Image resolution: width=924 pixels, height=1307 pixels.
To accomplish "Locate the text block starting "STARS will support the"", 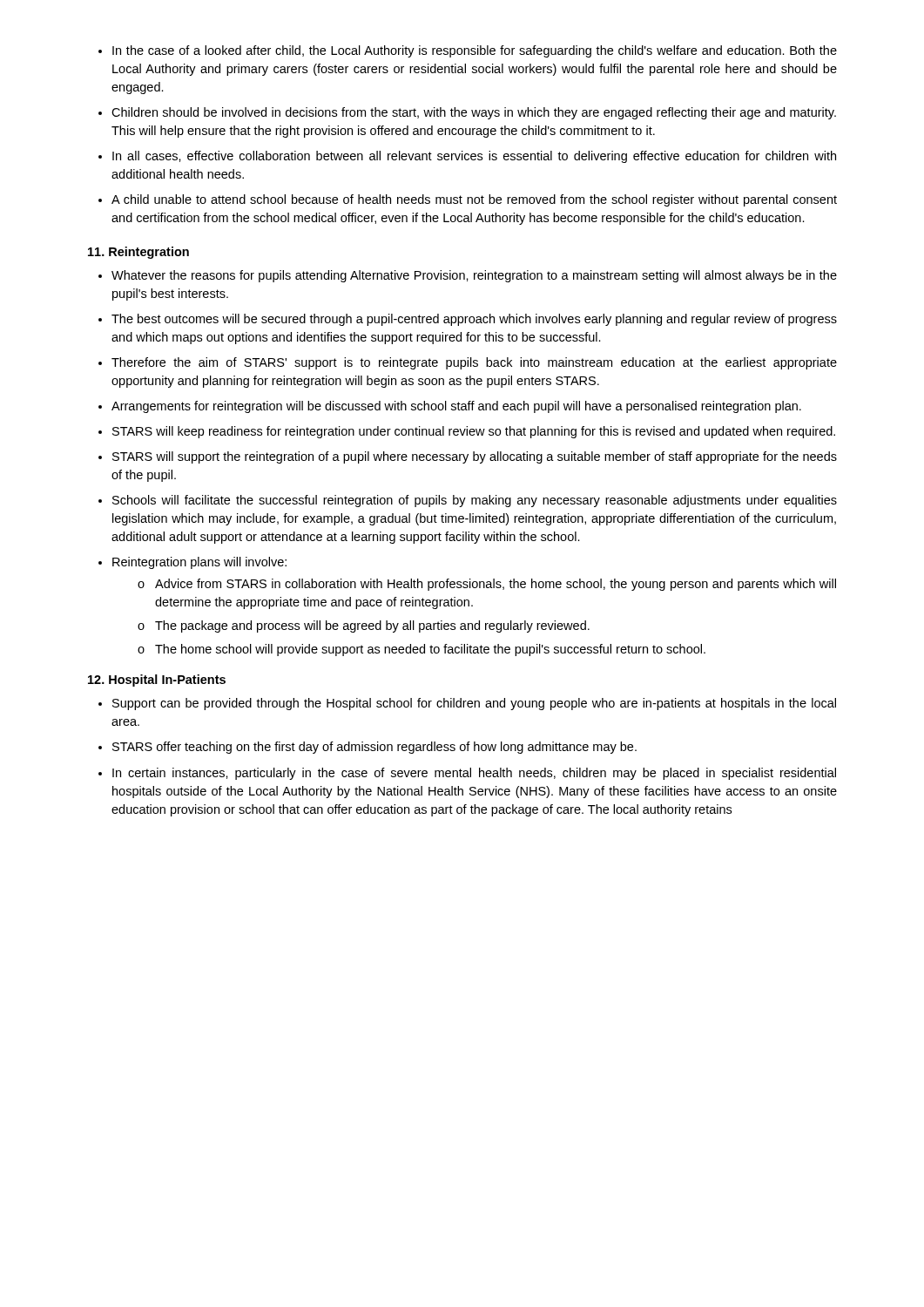I will (x=474, y=466).
